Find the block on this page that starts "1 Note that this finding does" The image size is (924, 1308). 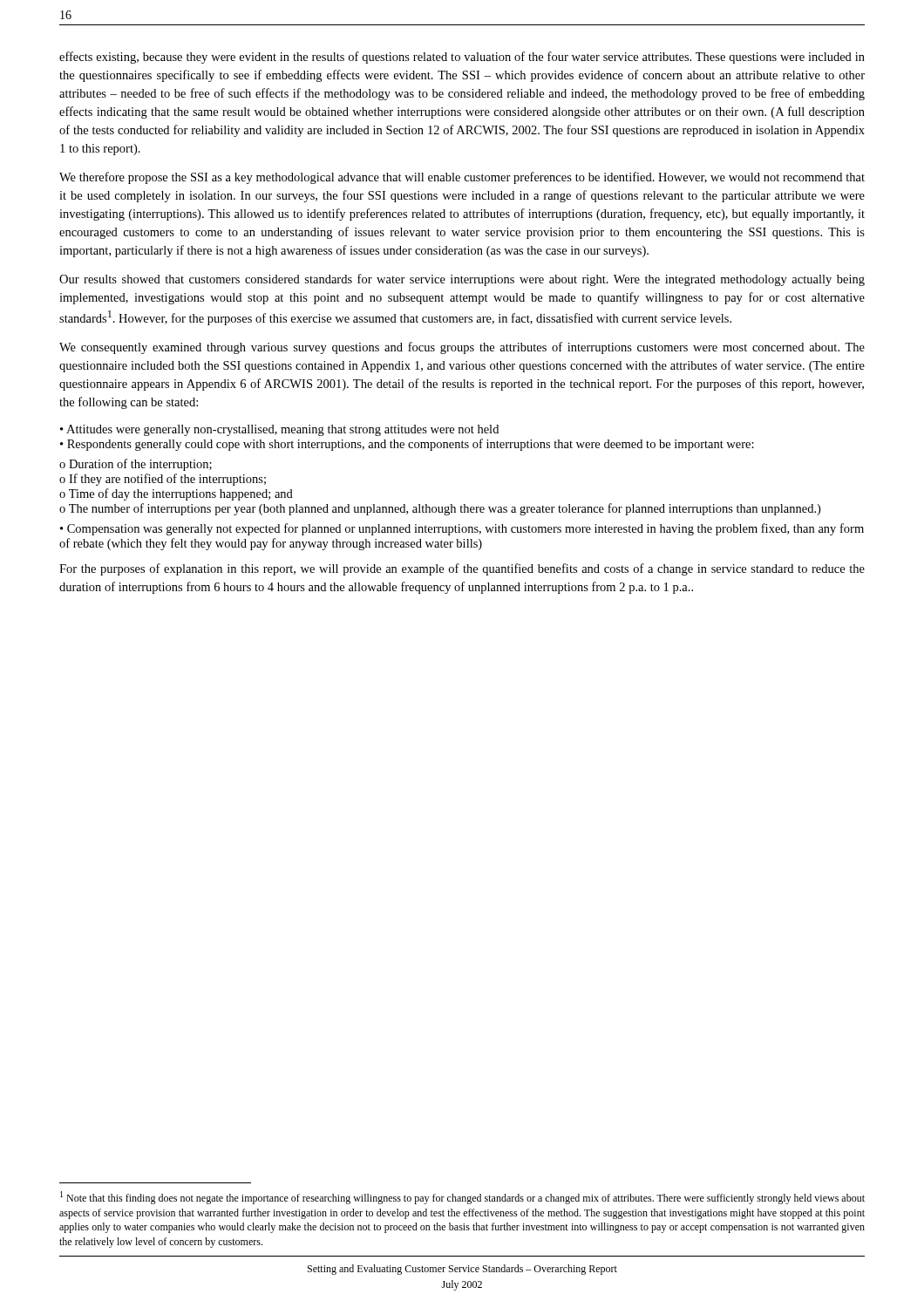click(462, 1219)
